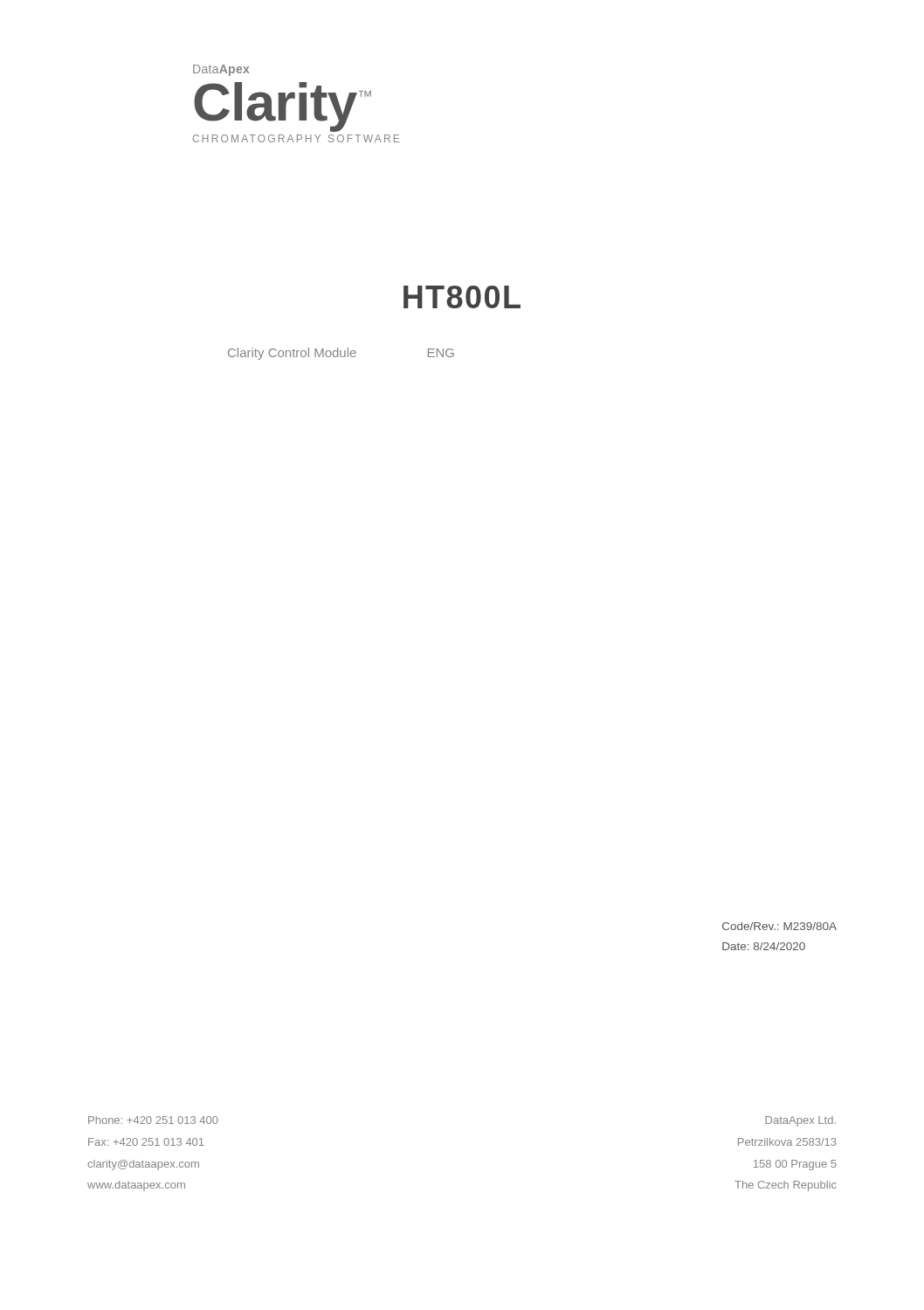924x1310 pixels.
Task: Click on the region starting "Phone: +420 251 013"
Action: 153,1153
